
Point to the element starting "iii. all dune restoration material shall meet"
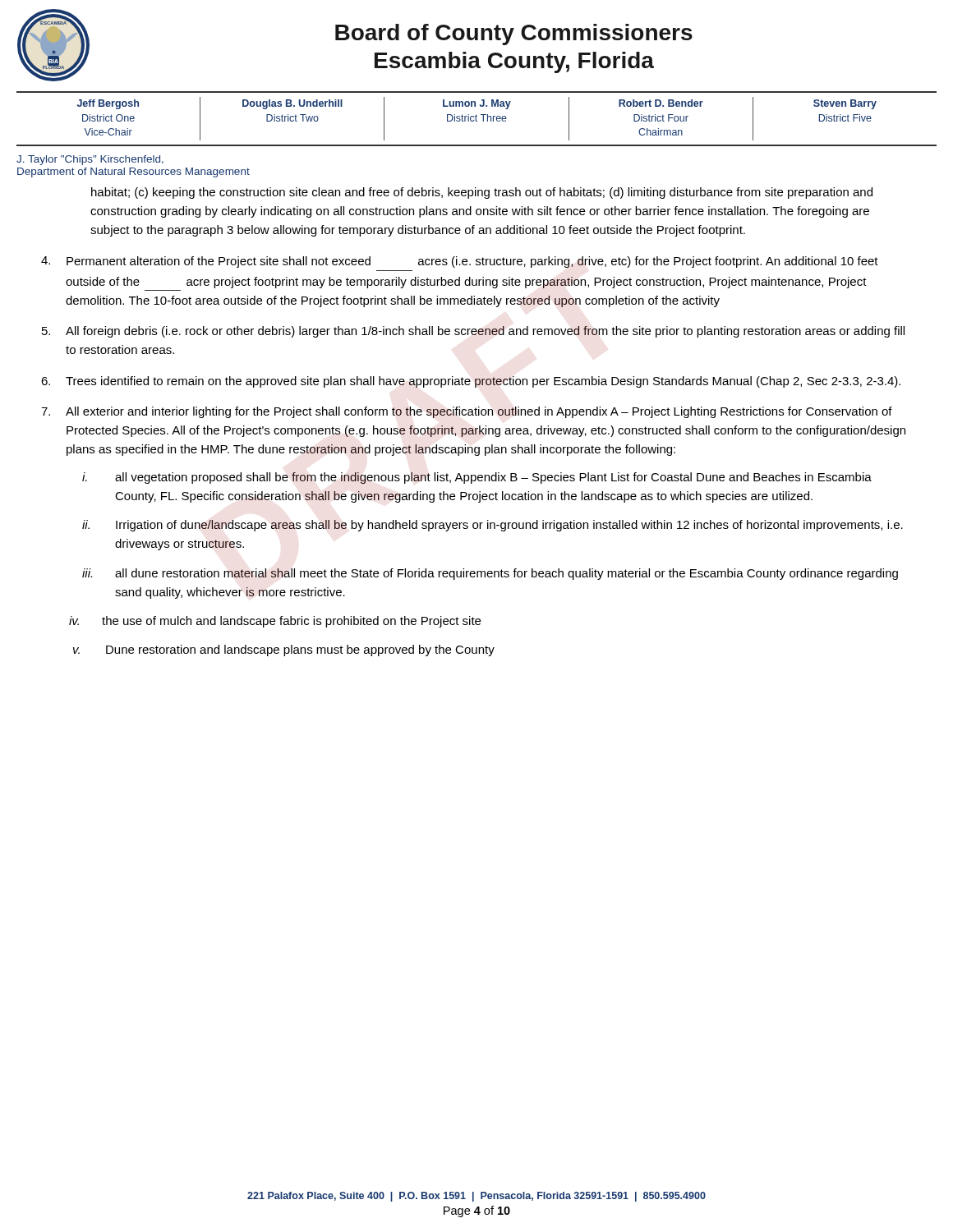pyautogui.click(x=489, y=582)
